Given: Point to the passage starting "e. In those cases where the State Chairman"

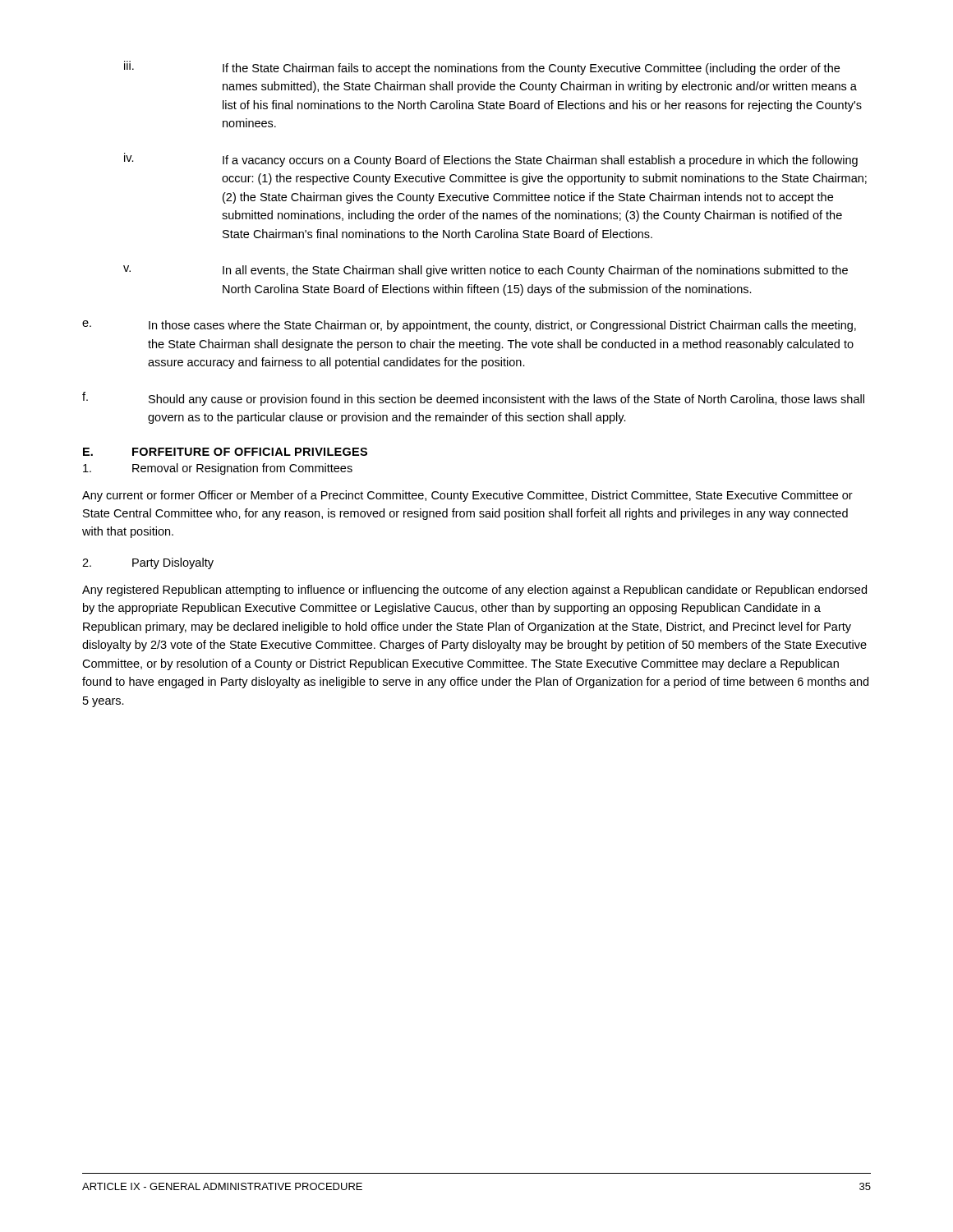Looking at the screenshot, I should (476, 344).
